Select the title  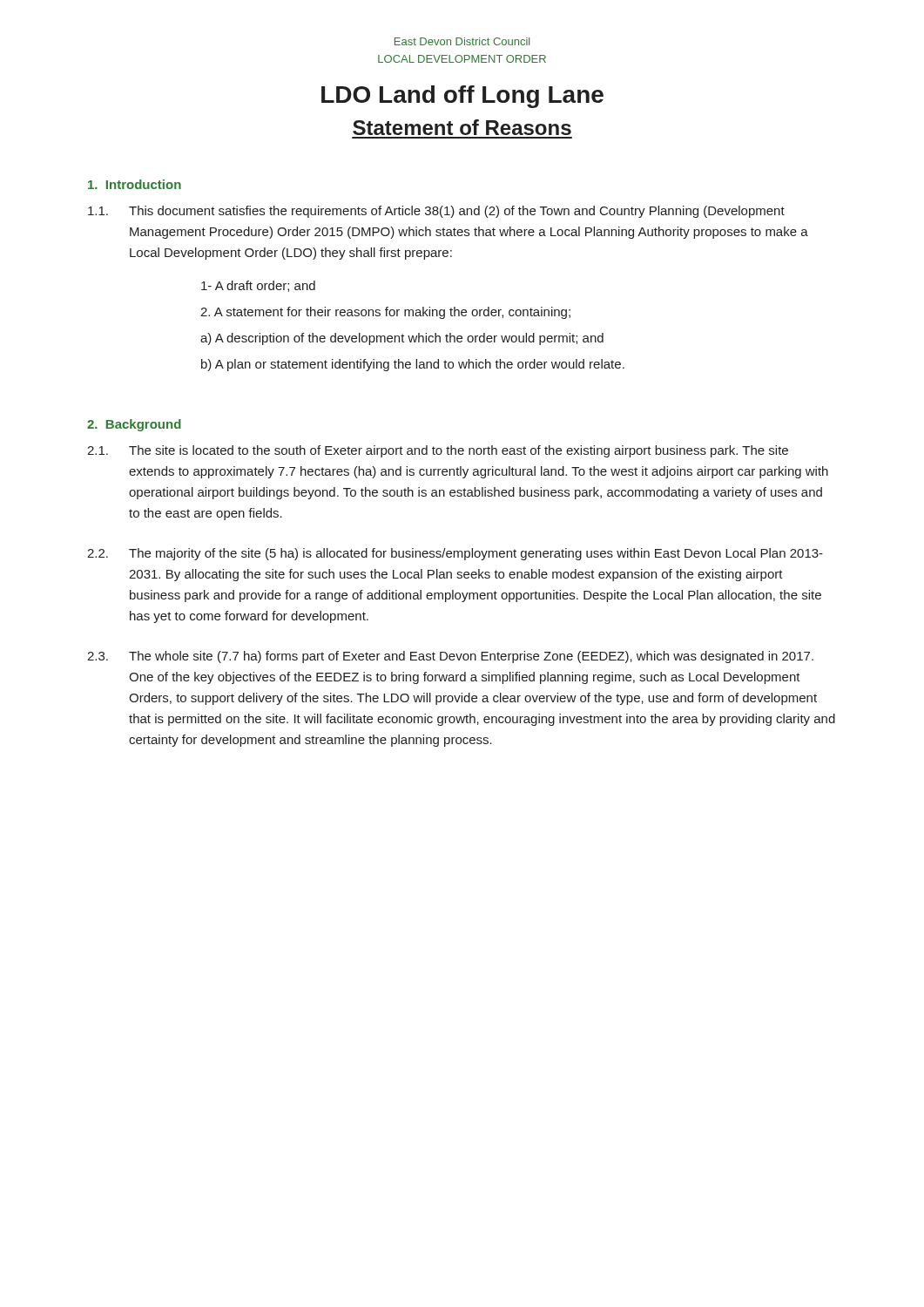[x=462, y=111]
